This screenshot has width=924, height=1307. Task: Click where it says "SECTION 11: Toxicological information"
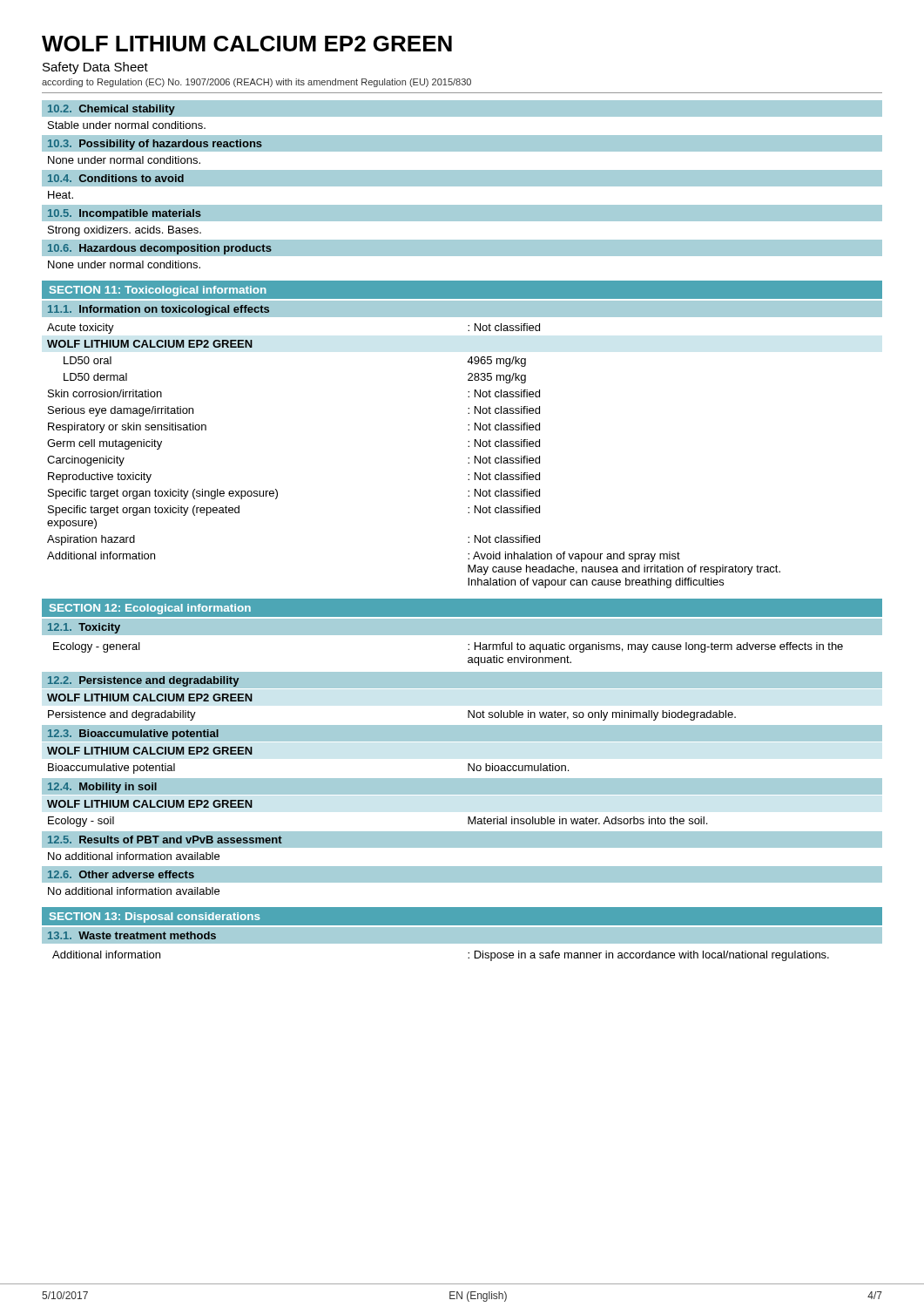158,290
